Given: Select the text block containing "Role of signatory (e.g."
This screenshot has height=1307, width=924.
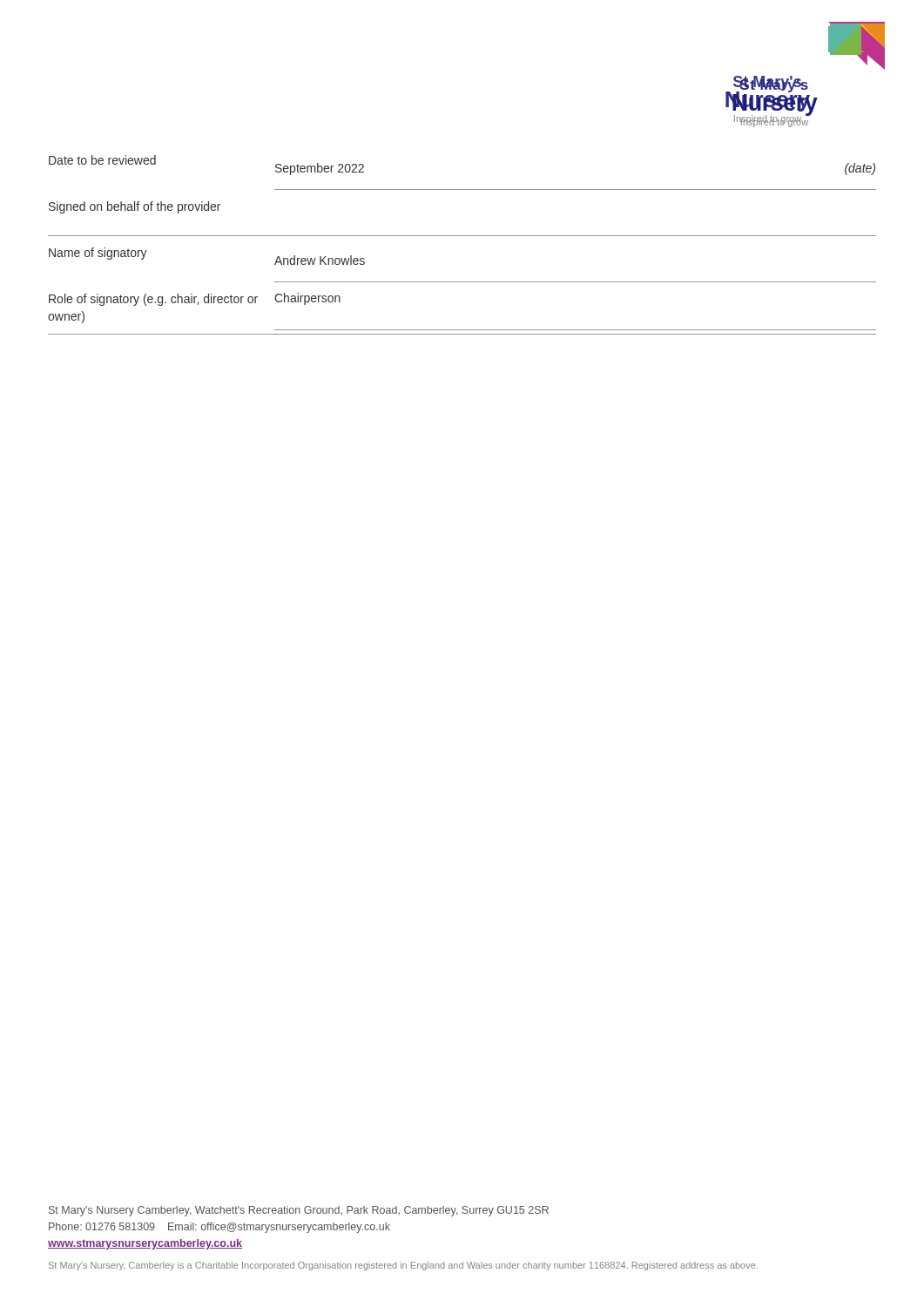Looking at the screenshot, I should pyautogui.click(x=153, y=307).
